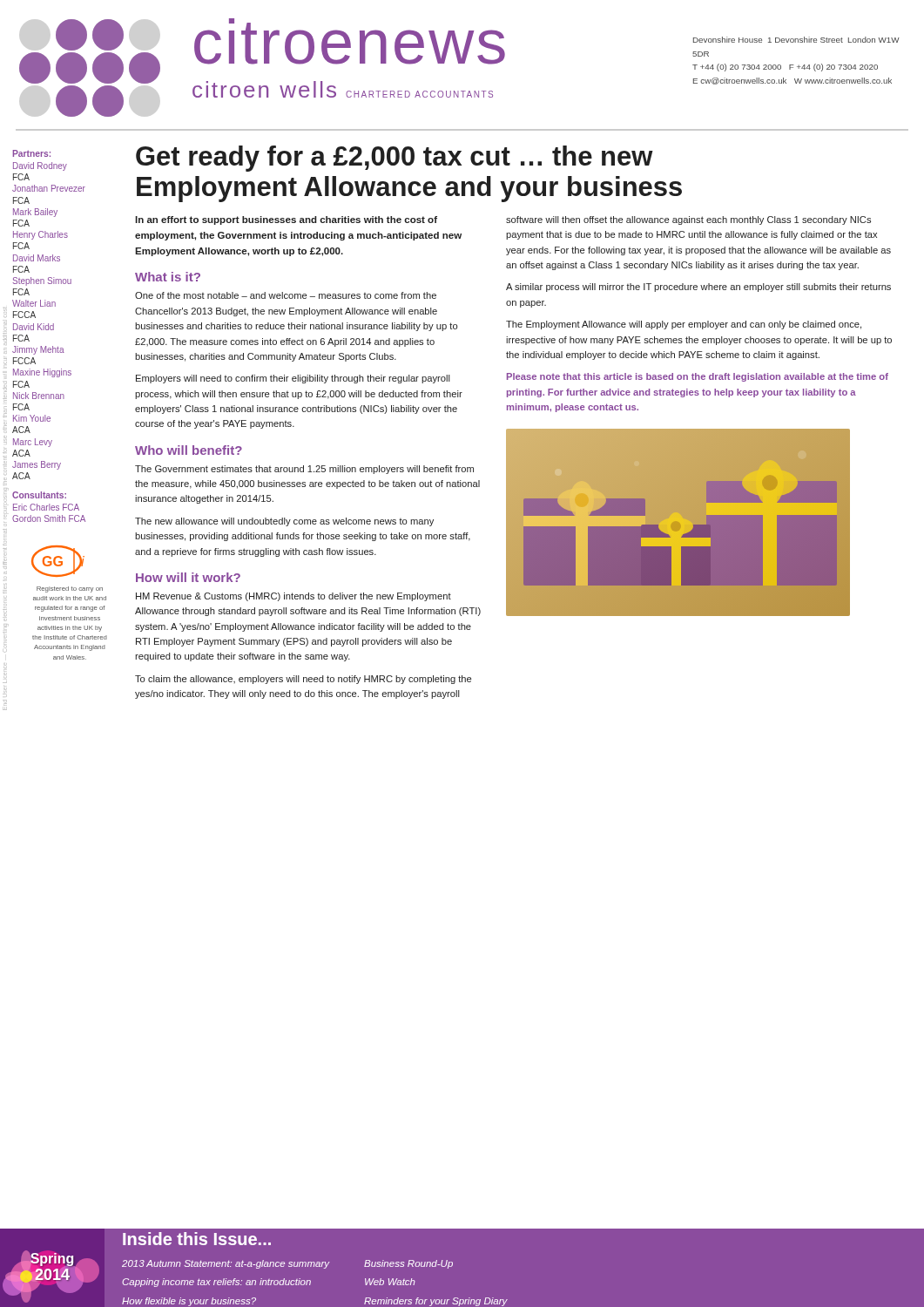Select the photo
This screenshot has height=1307, width=924.
coord(678,523)
